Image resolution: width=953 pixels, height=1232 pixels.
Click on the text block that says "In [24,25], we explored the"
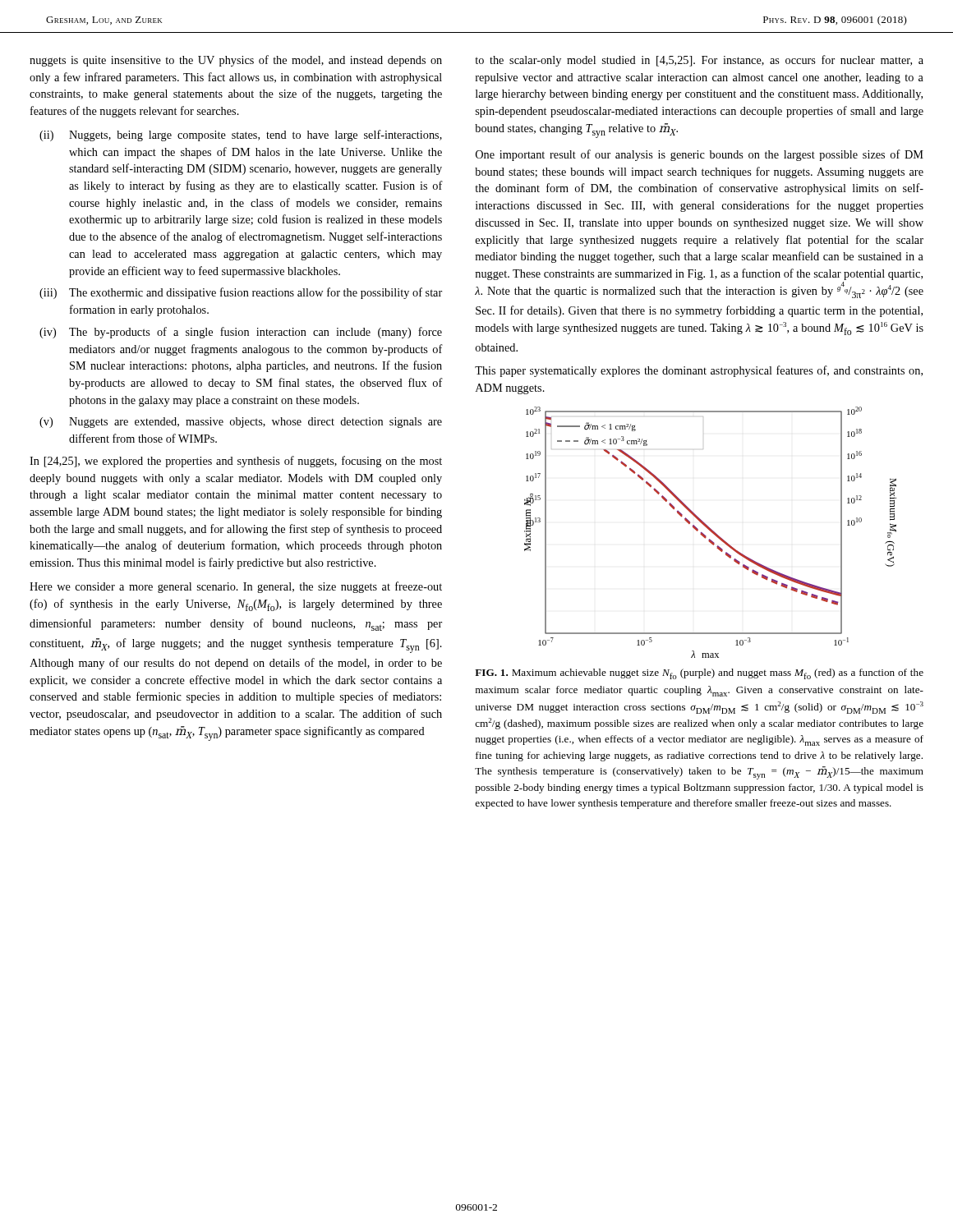pyautogui.click(x=236, y=512)
